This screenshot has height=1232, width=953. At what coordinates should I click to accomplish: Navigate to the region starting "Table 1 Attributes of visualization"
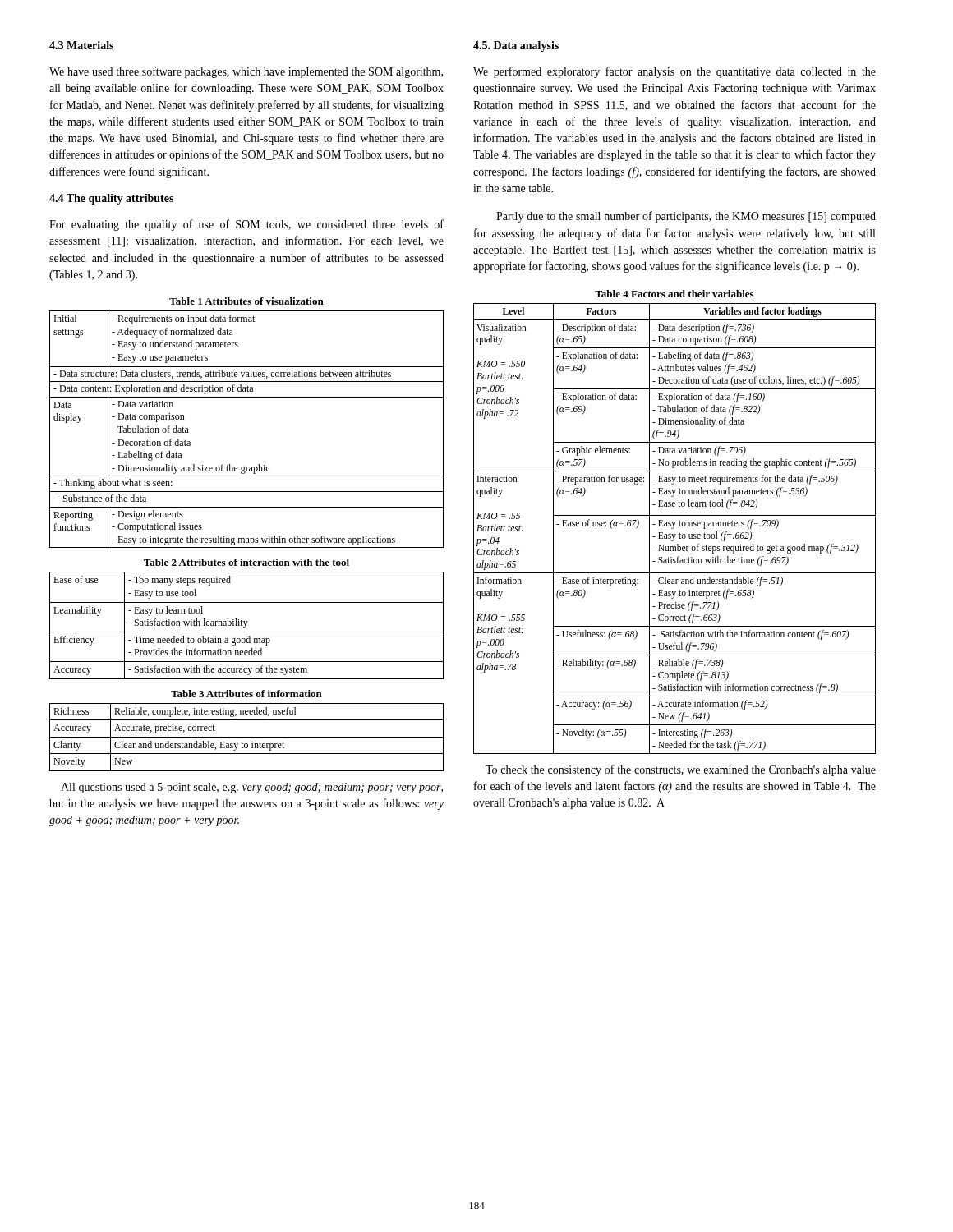pyautogui.click(x=246, y=301)
